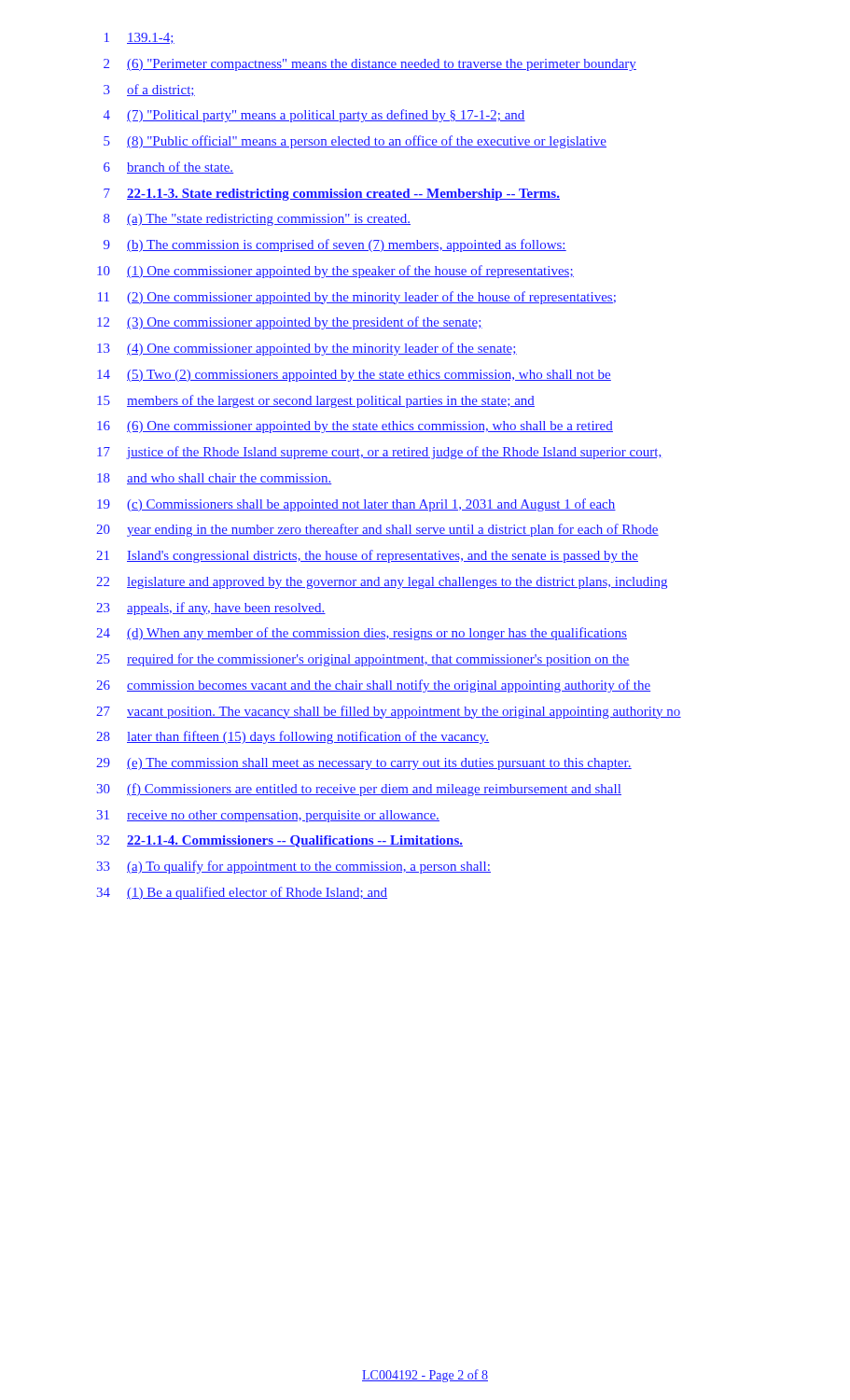Find the list item that reads "30 (f) Commissioners are entitled to receive"
The width and height of the screenshot is (850, 1400).
(x=430, y=789)
